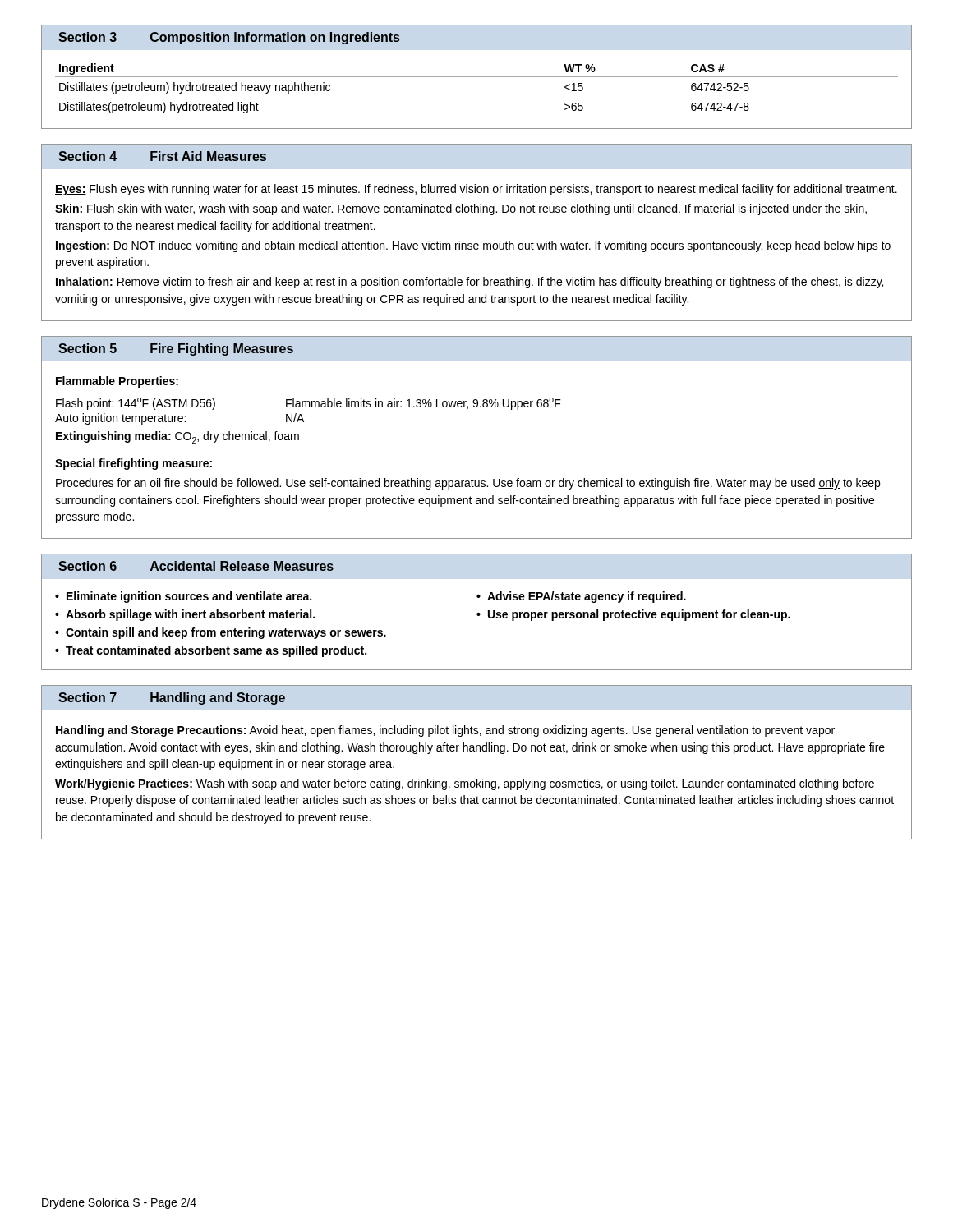This screenshot has width=953, height=1232.
Task: Click on the list item containing "Eliminate ignition sources and"
Action: point(189,596)
